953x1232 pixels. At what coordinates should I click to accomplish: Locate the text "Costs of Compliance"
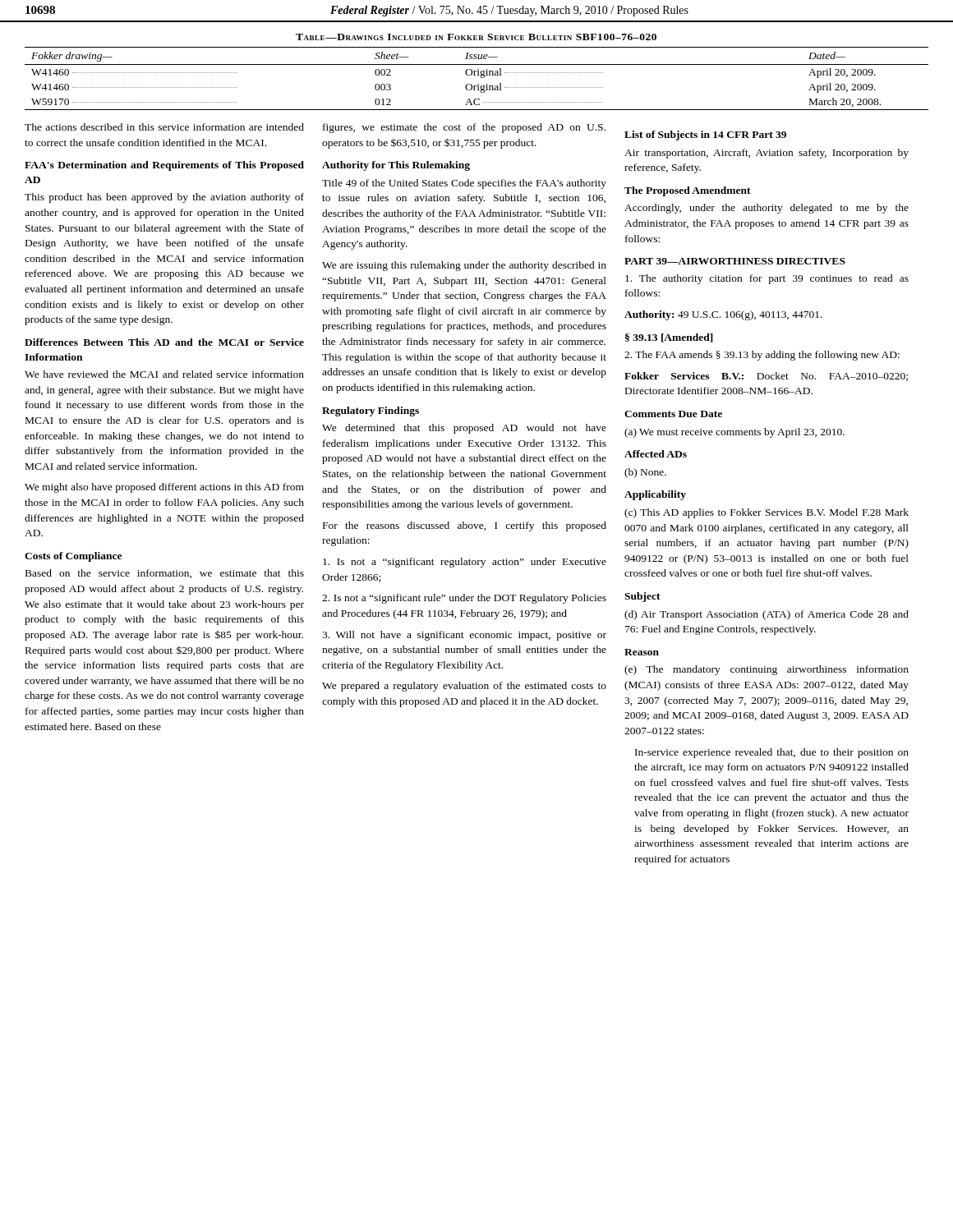coord(73,557)
